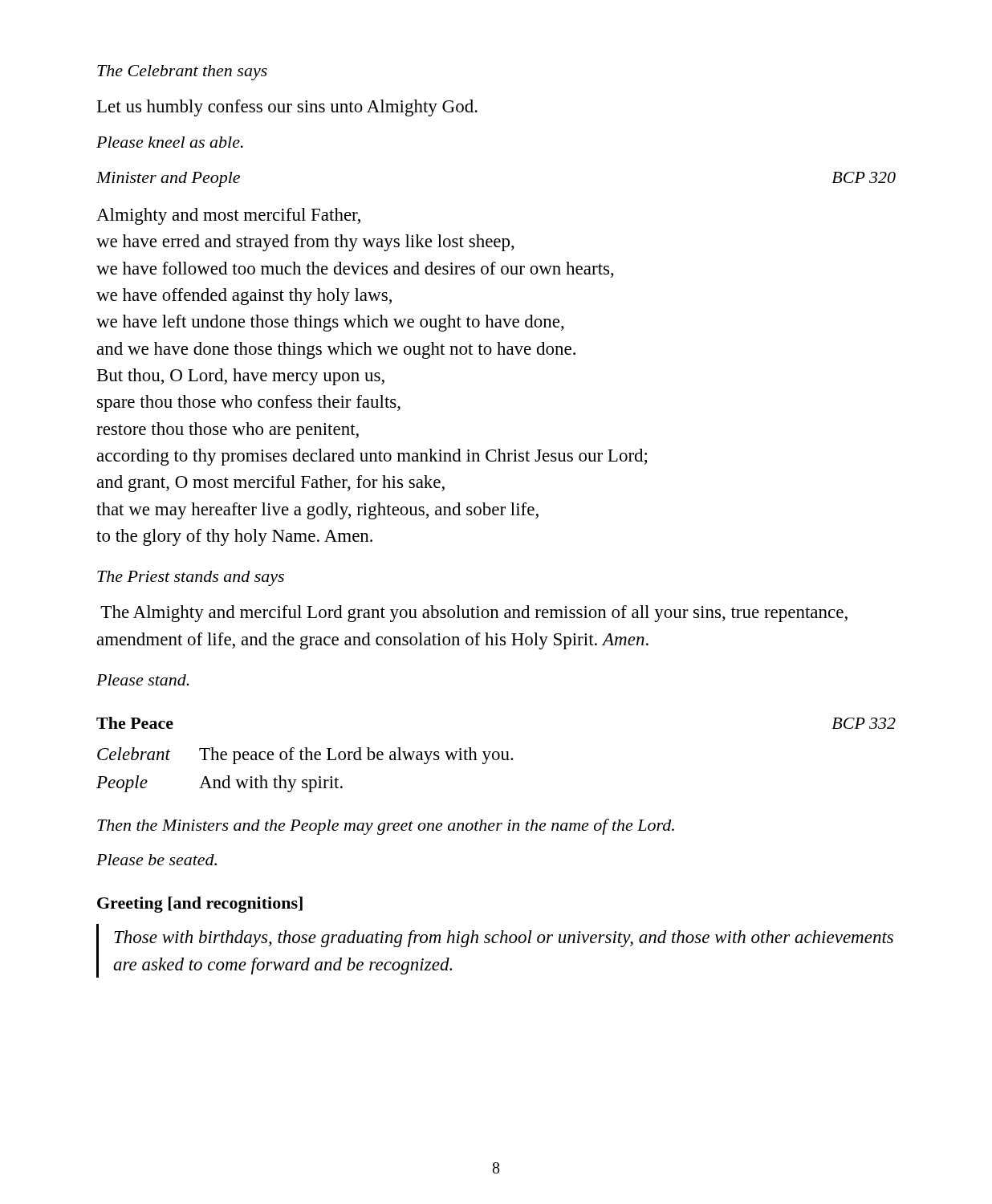Find the text starting "Celebrant The peace of"
The image size is (992, 1204).
pyautogui.click(x=305, y=769)
